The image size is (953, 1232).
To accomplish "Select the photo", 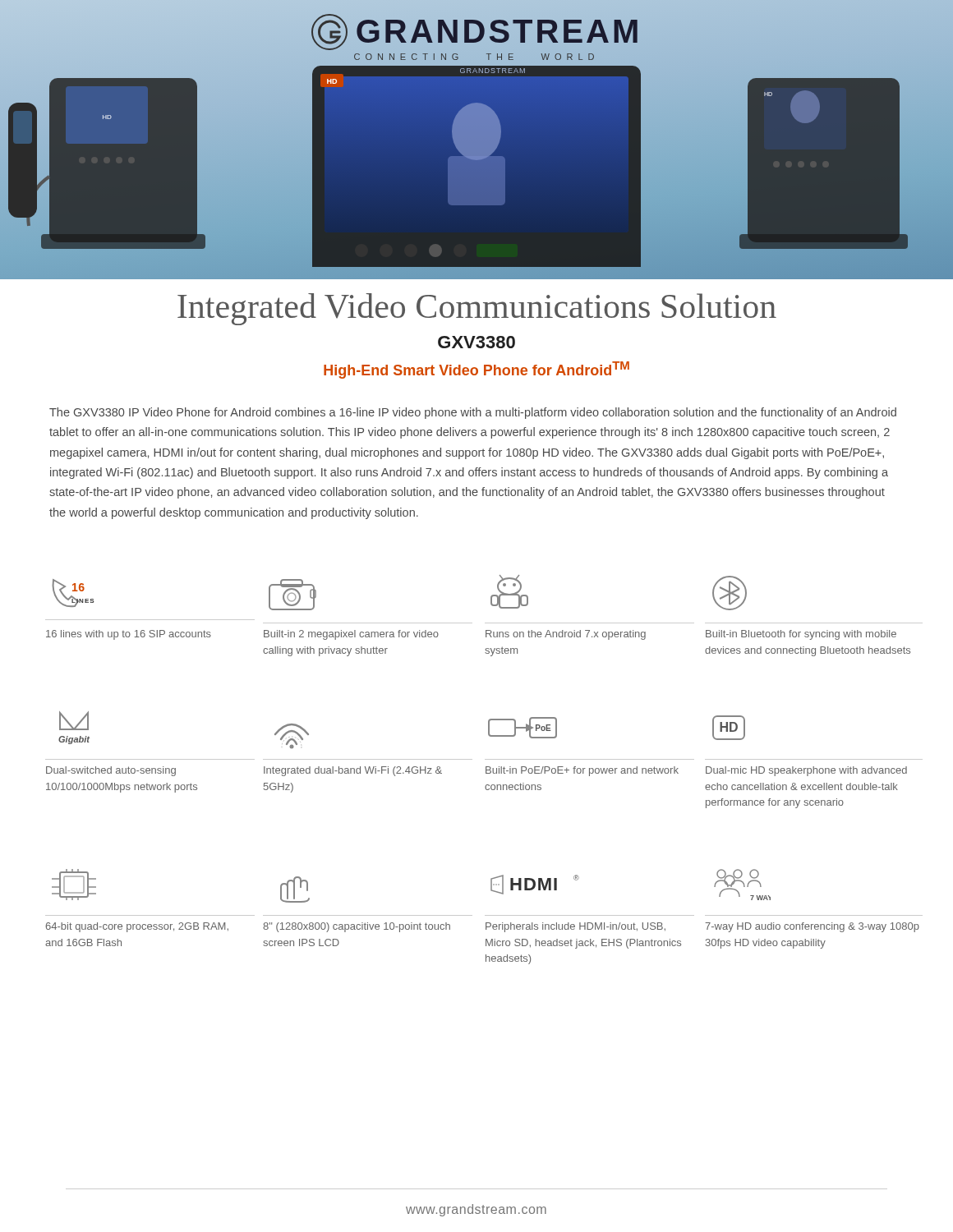I will [476, 140].
